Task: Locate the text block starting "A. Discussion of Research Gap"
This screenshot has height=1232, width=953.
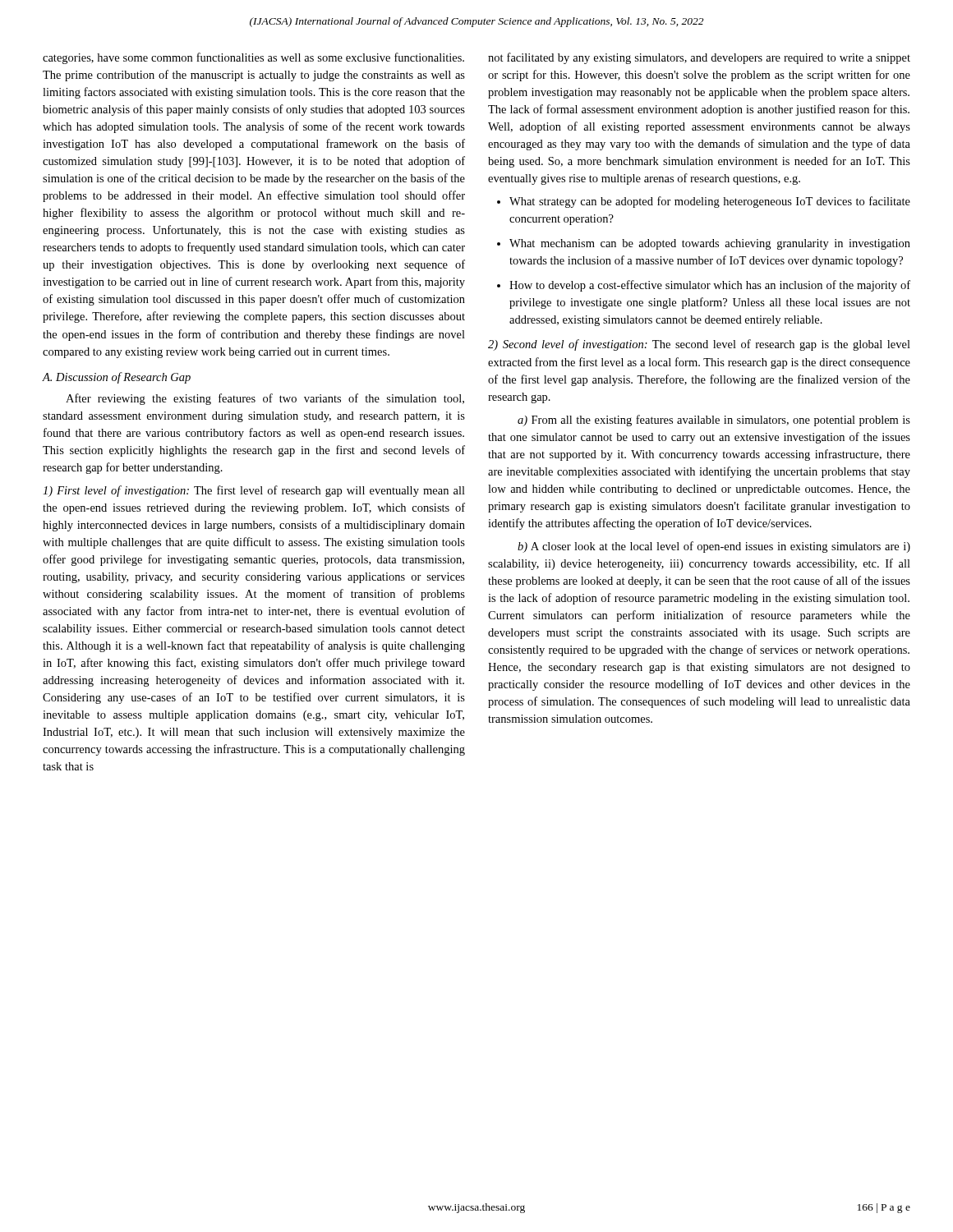Action: [117, 377]
